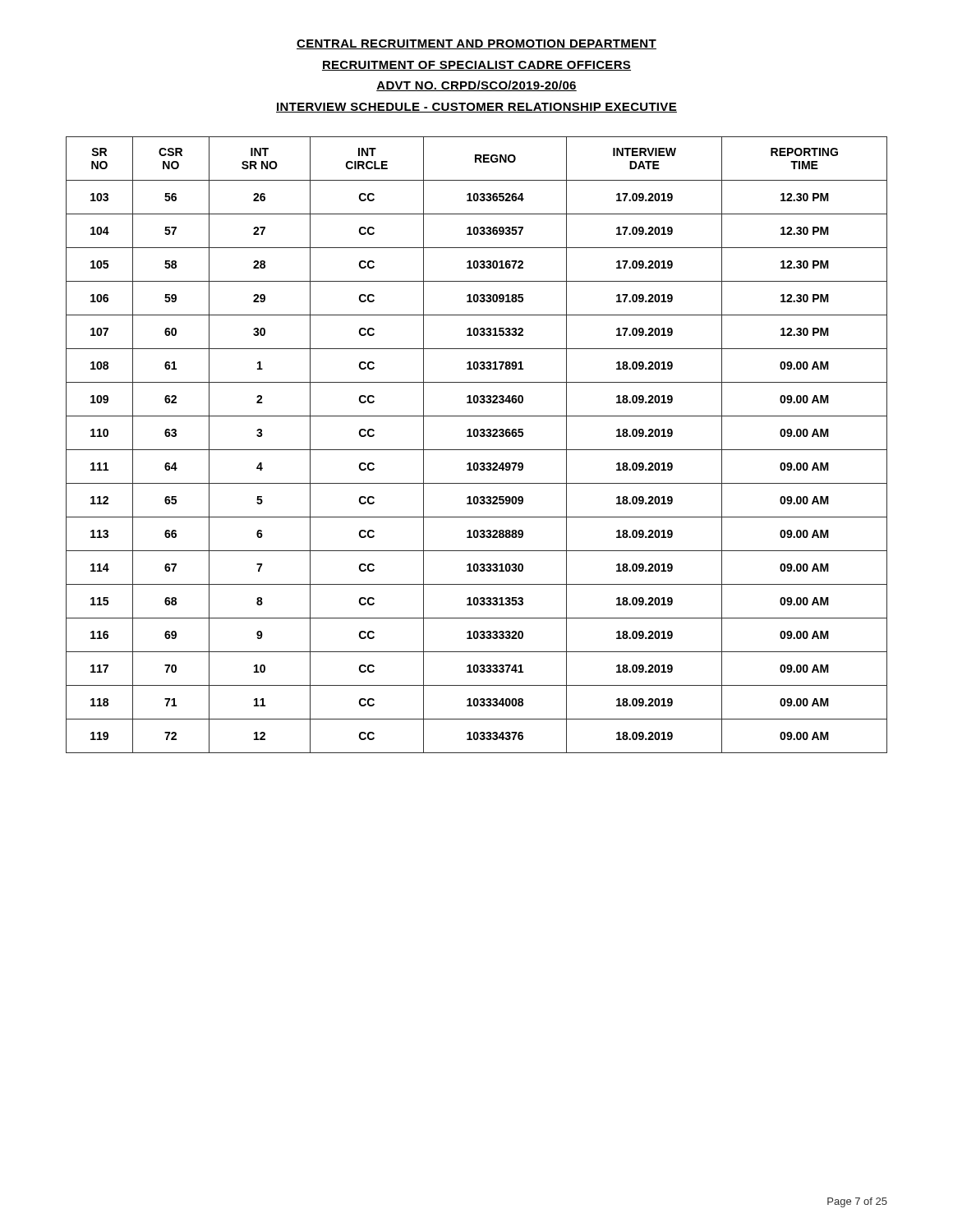Find the title containing "CENTRAL RECRUITMENT AND PROMOTION DEPARTMENT RECRUITMENT OF"

pyautogui.click(x=476, y=75)
